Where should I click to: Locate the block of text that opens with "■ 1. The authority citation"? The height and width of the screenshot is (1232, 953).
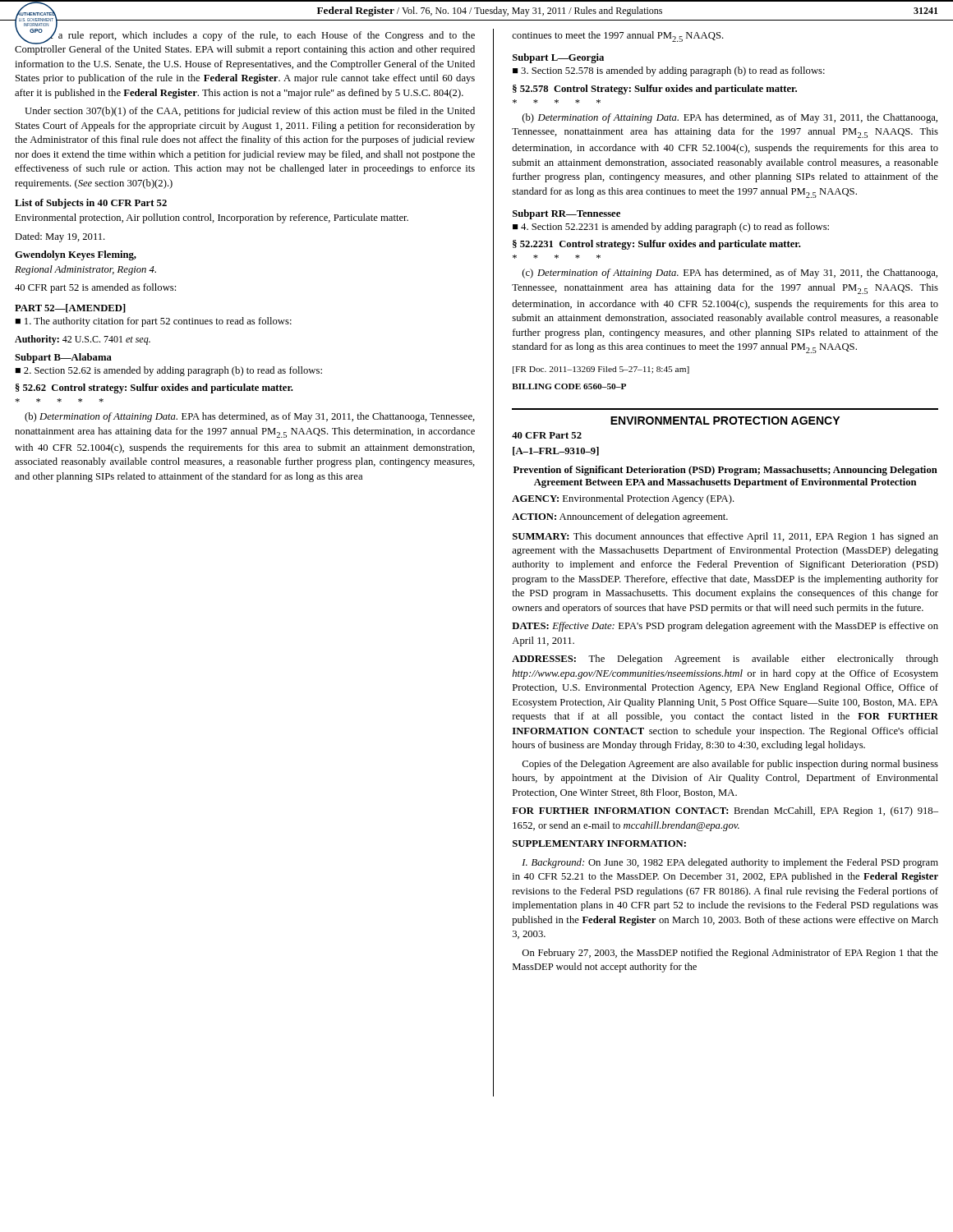pyautogui.click(x=245, y=330)
